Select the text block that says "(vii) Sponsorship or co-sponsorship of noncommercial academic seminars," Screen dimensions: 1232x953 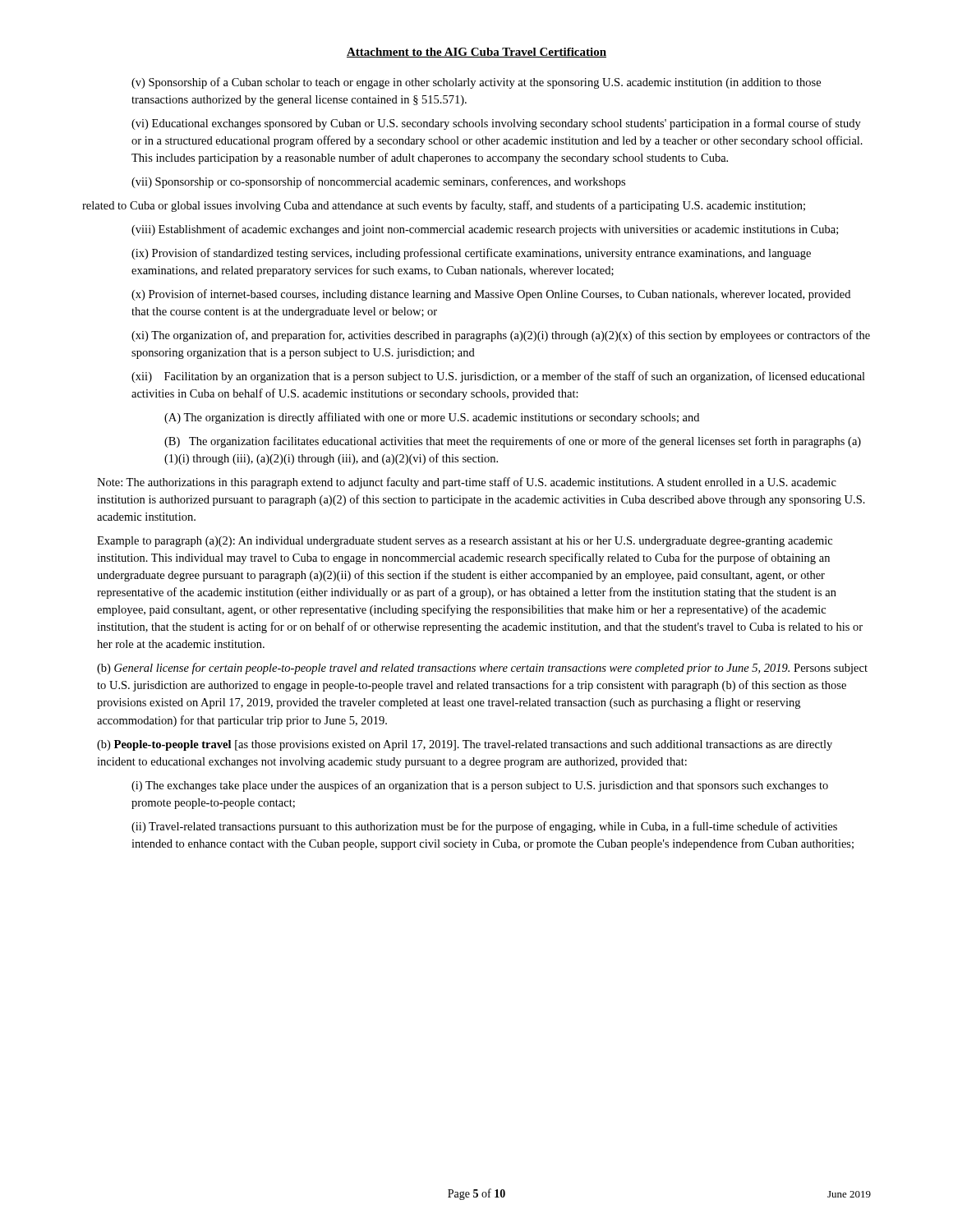[378, 182]
